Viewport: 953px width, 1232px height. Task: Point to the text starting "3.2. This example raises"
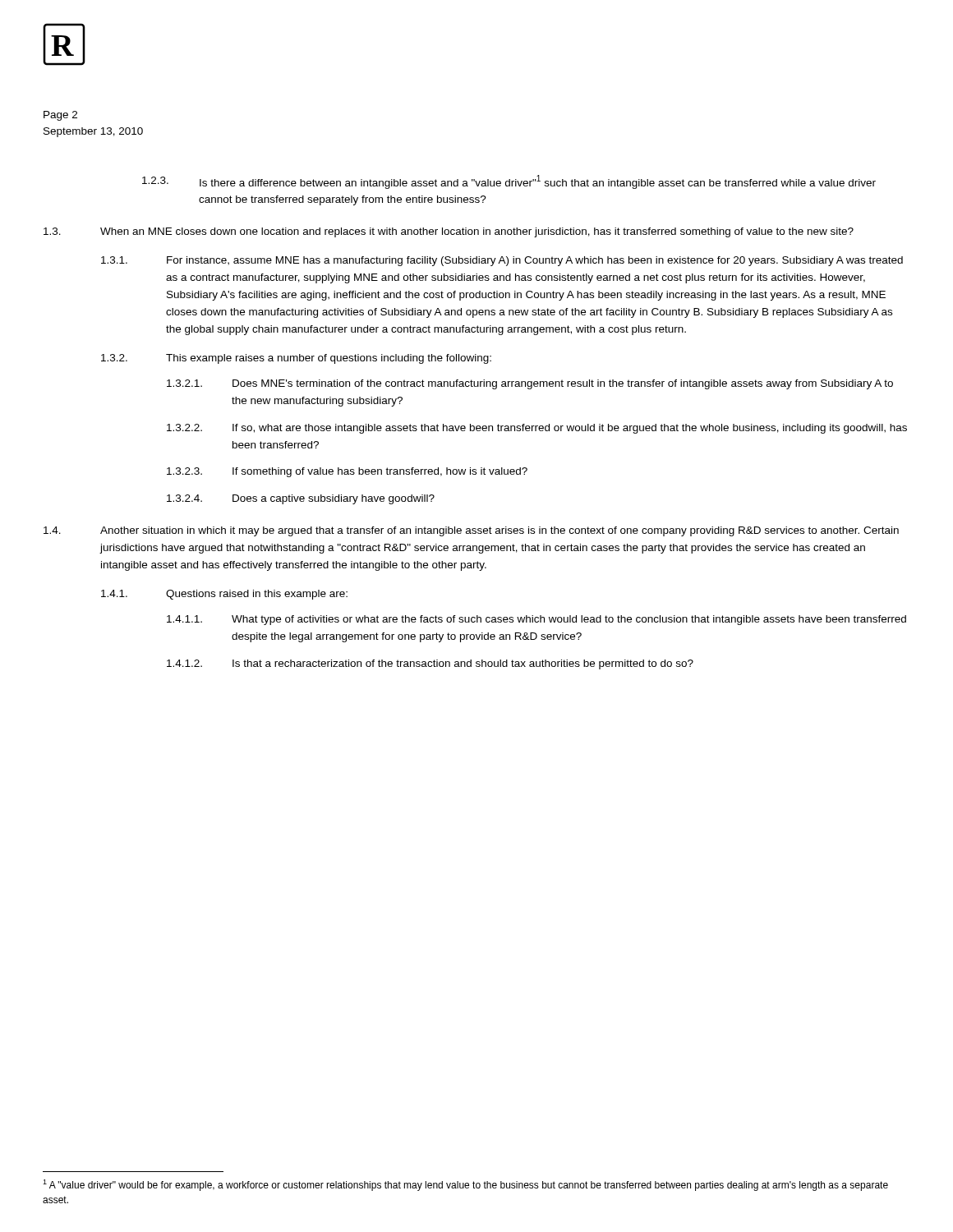pyautogui.click(x=296, y=359)
